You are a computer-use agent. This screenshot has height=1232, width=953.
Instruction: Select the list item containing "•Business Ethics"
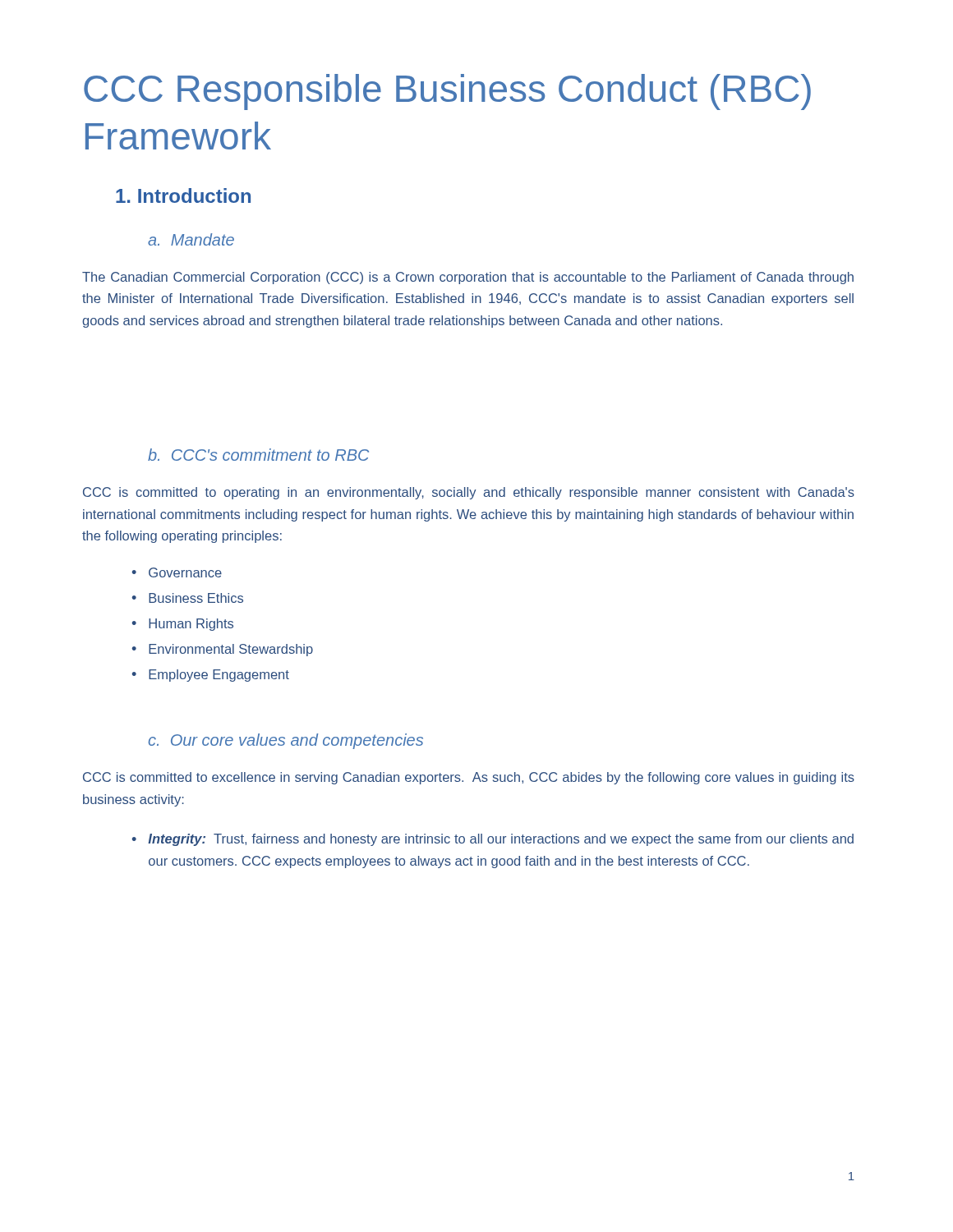coord(188,598)
